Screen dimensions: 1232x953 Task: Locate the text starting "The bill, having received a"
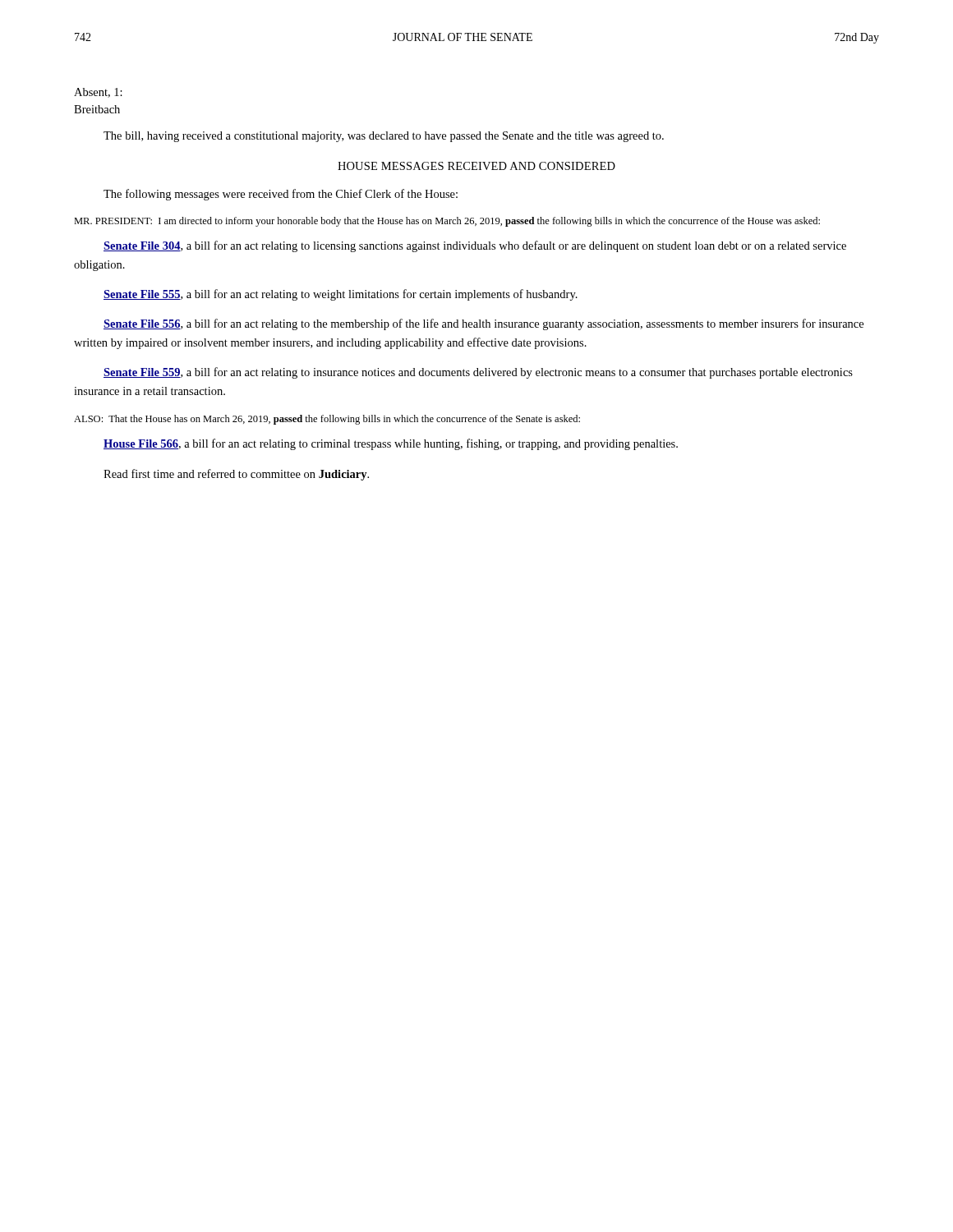[384, 136]
